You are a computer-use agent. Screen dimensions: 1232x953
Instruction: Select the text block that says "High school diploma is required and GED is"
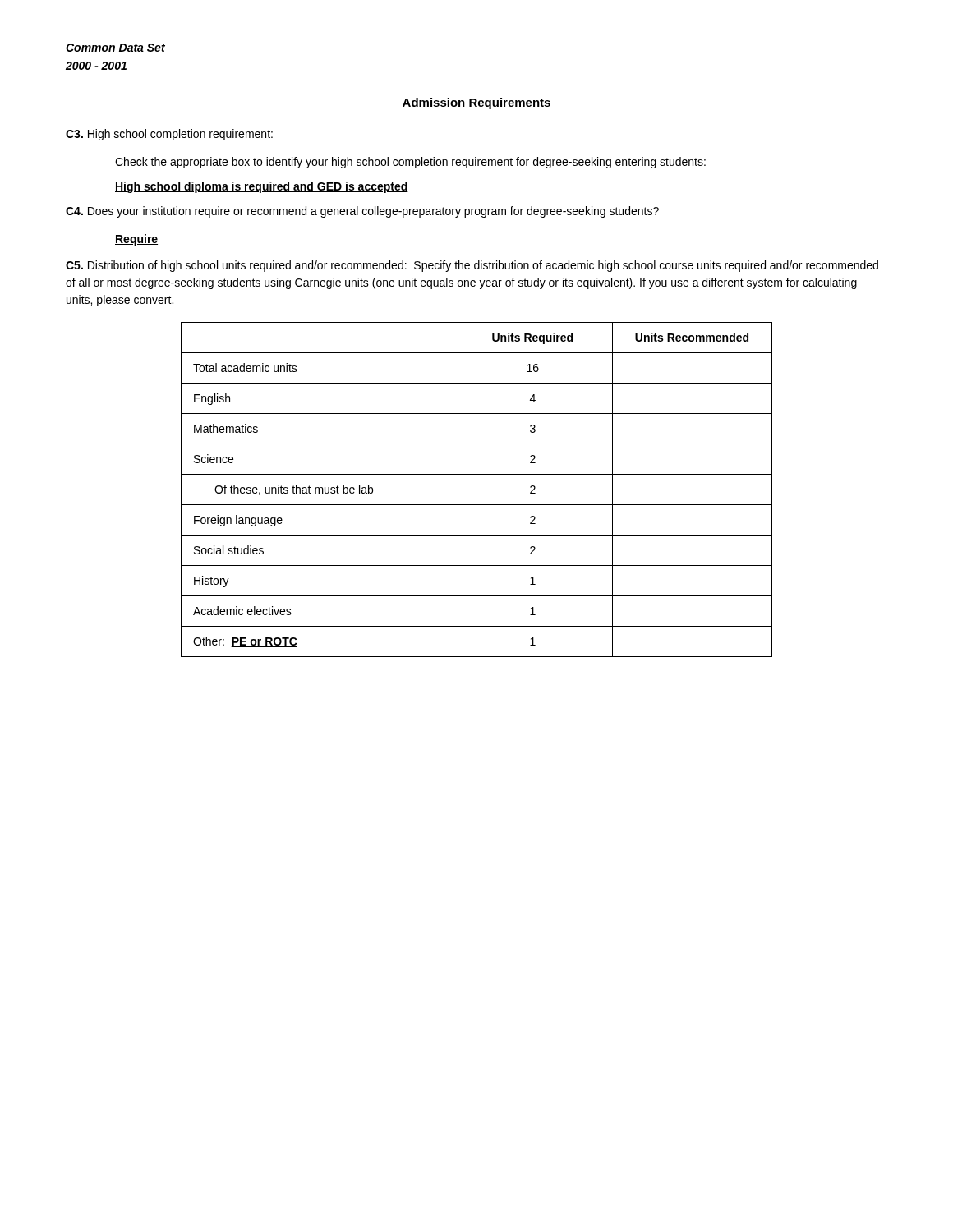[261, 186]
